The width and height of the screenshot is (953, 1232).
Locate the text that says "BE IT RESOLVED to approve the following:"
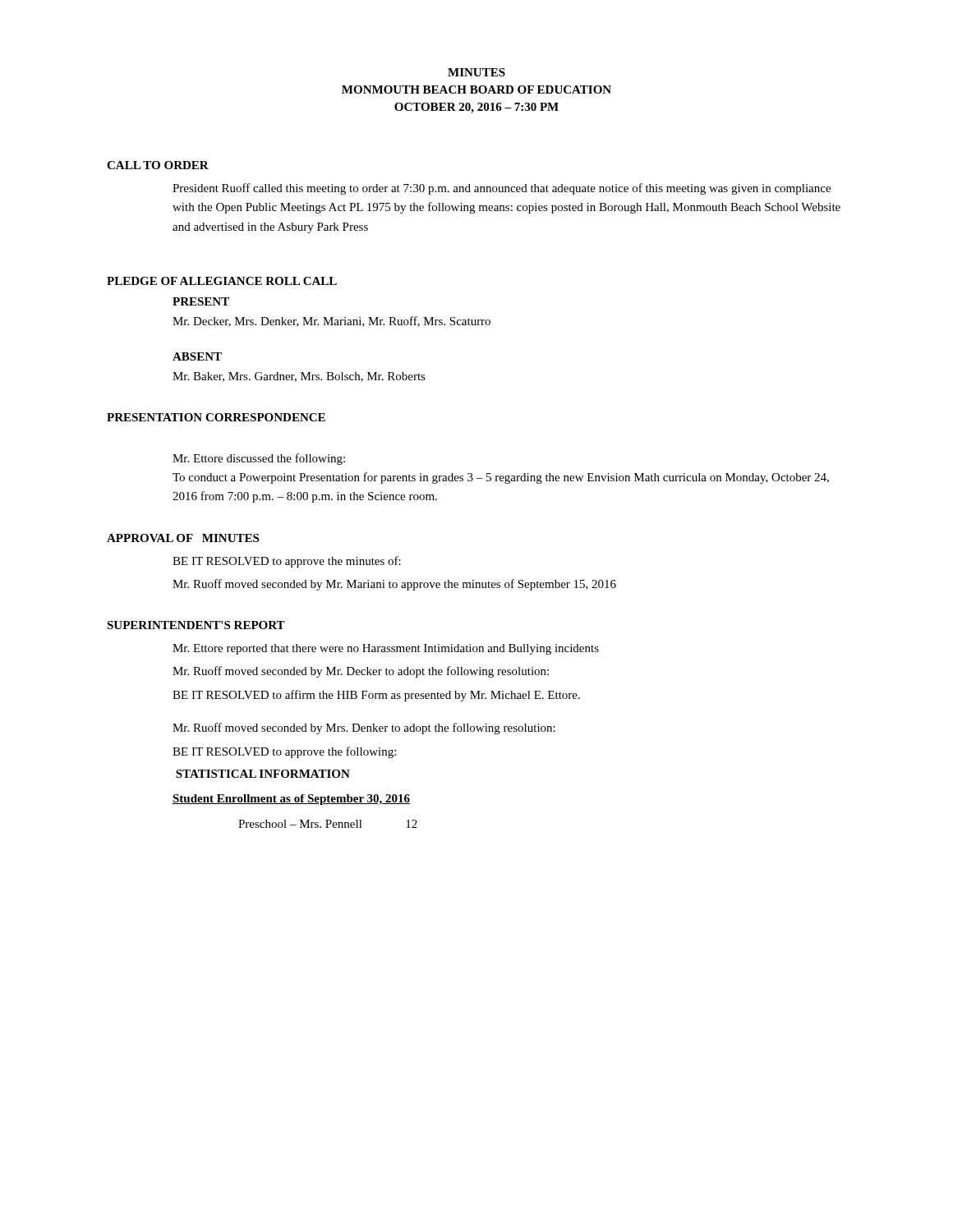click(x=285, y=751)
